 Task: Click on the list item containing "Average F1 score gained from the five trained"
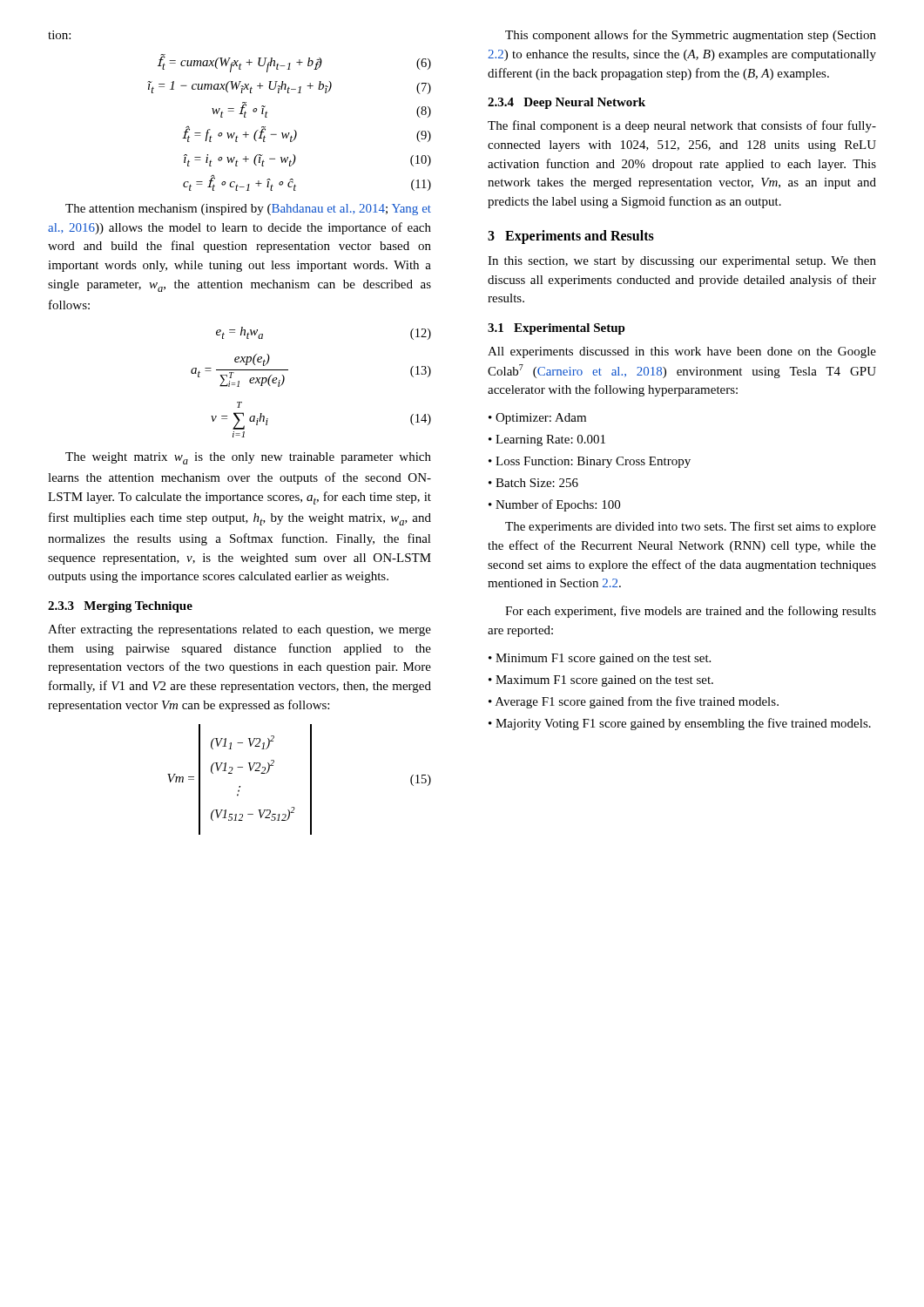point(682,702)
